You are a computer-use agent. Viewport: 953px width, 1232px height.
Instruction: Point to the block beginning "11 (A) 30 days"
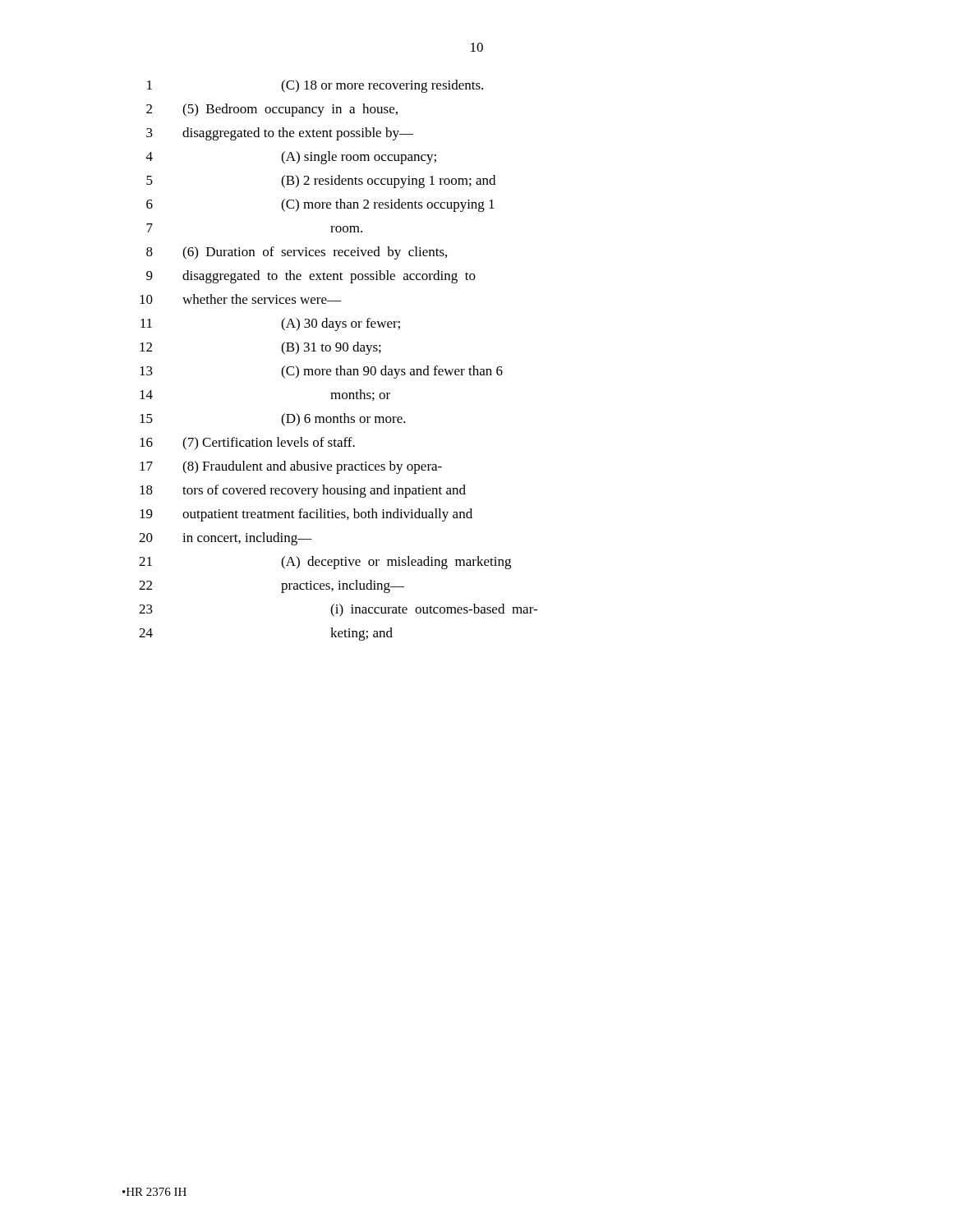[143, 324]
